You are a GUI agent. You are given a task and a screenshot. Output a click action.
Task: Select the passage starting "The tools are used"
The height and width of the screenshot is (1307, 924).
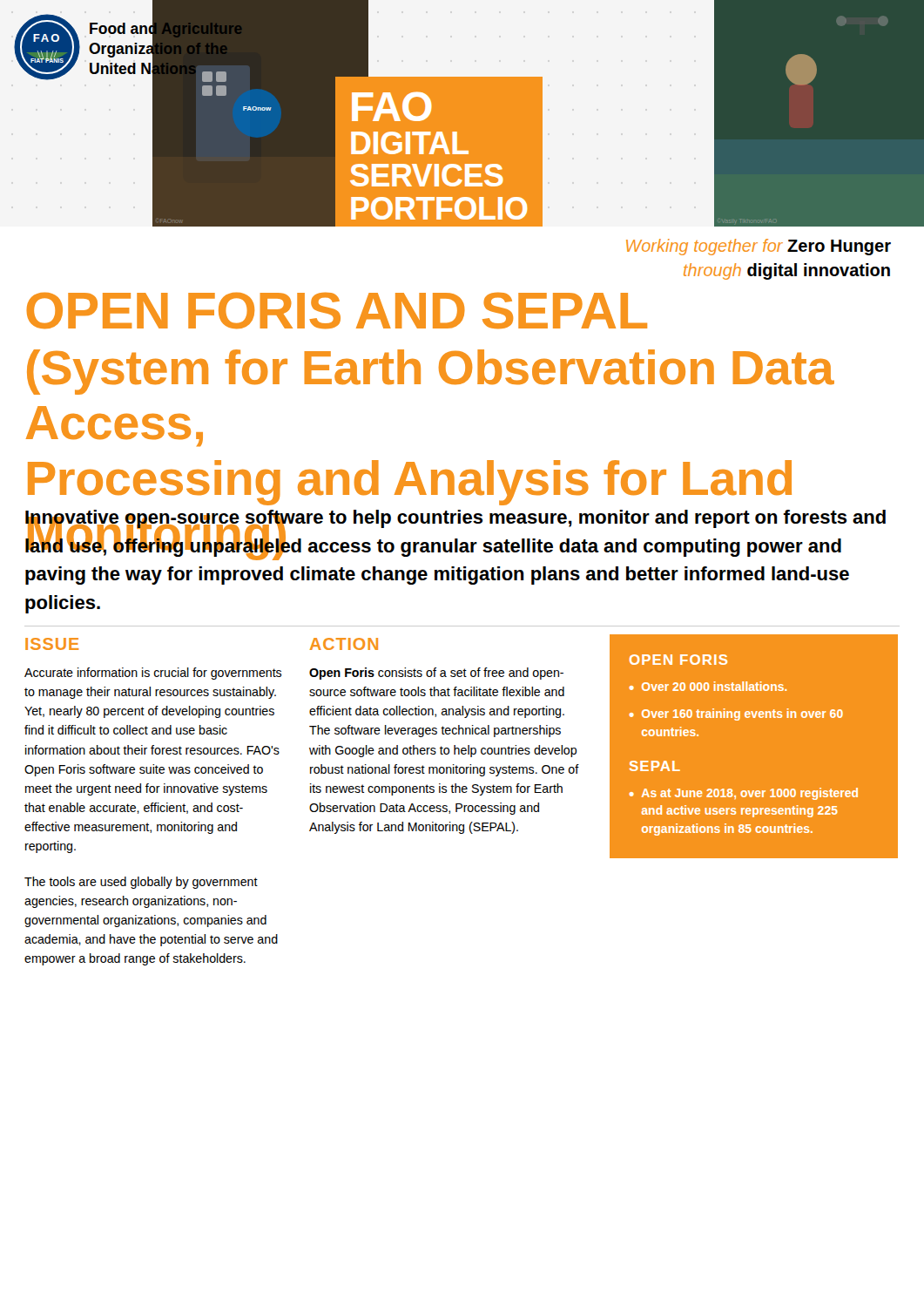[x=151, y=920]
